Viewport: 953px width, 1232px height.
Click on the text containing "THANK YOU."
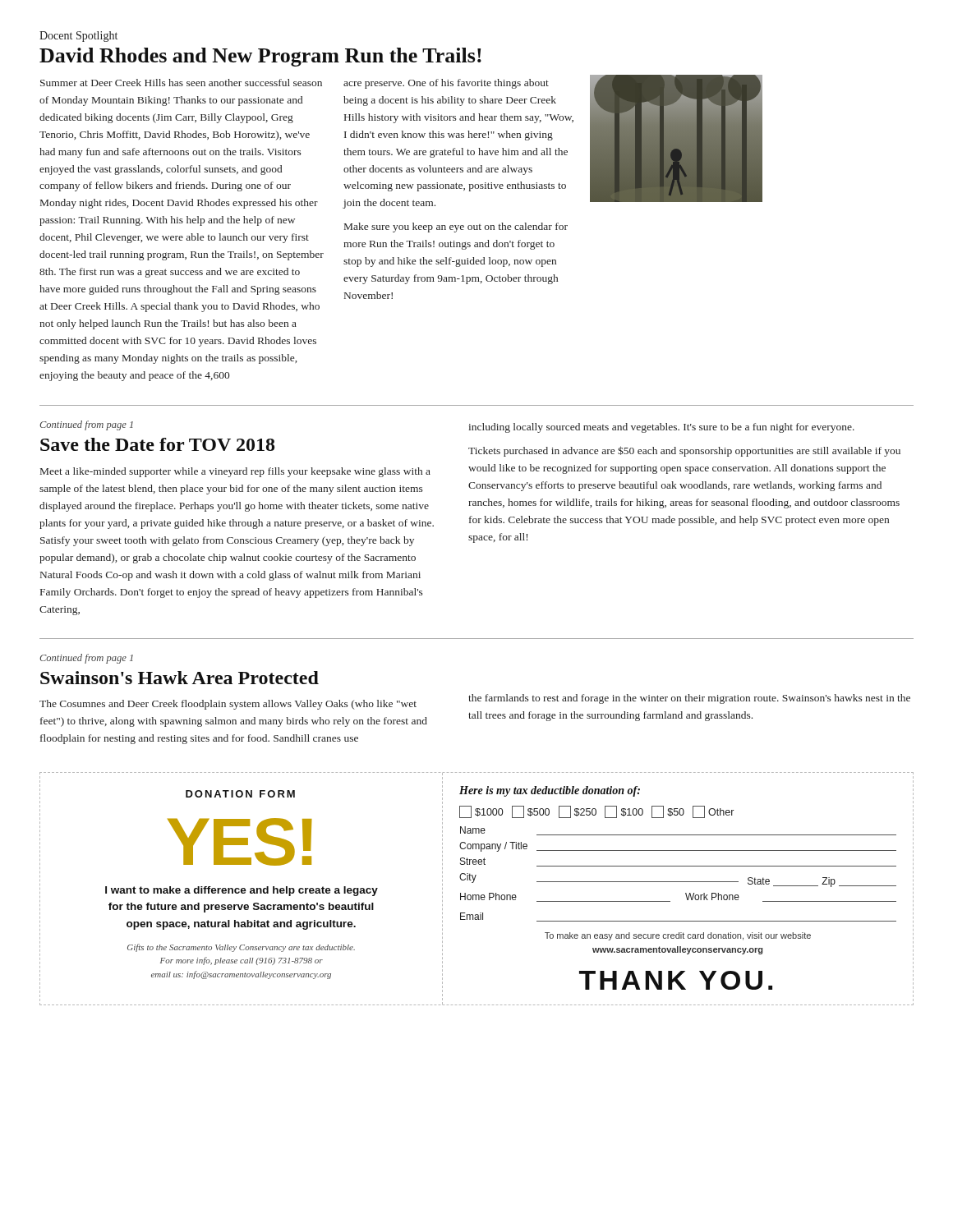pyautogui.click(x=678, y=980)
